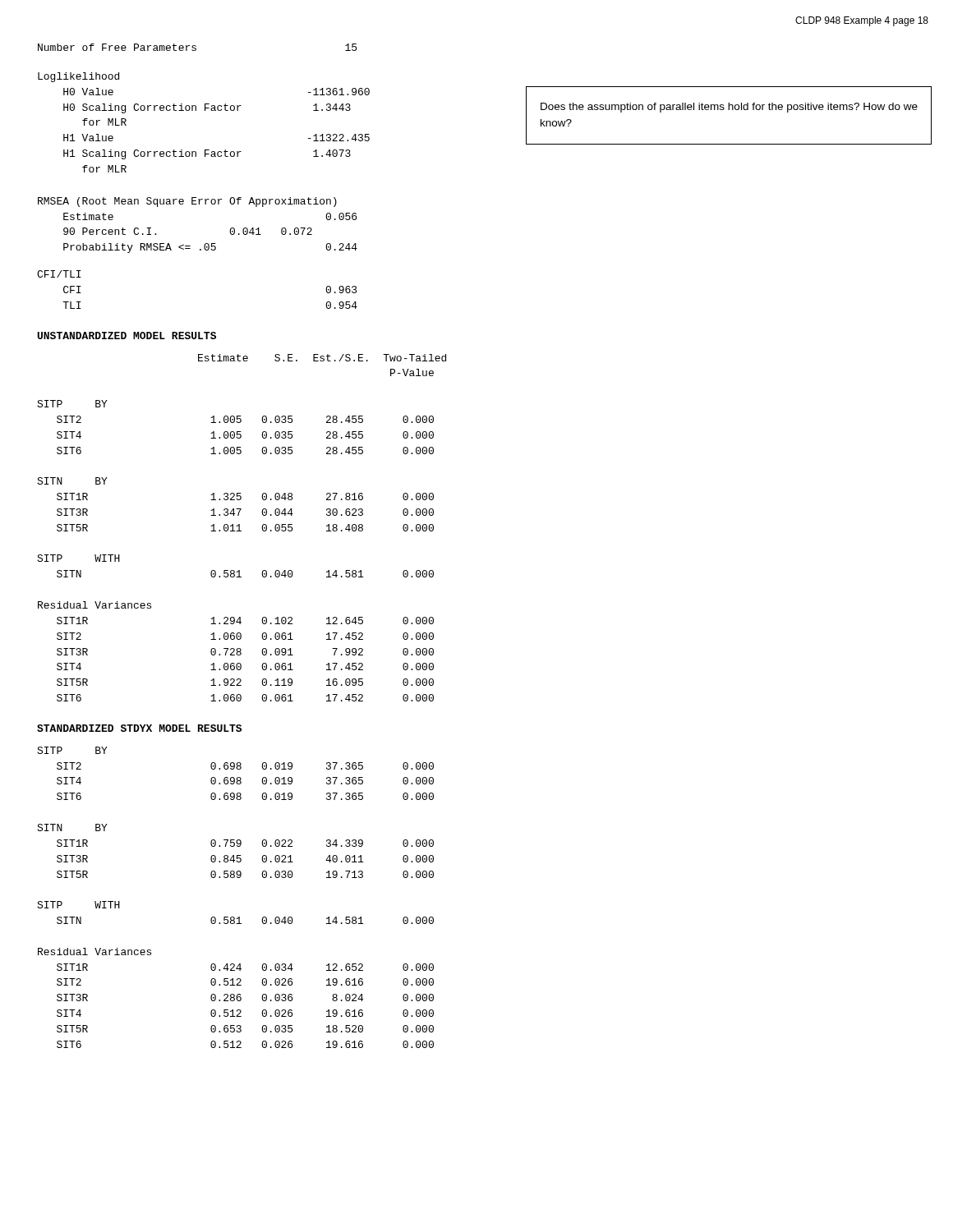Click on the text block starting "Loglikelihood H0 Value -11361.960 H0 Scaling Correction Factor"

(x=78, y=77)
